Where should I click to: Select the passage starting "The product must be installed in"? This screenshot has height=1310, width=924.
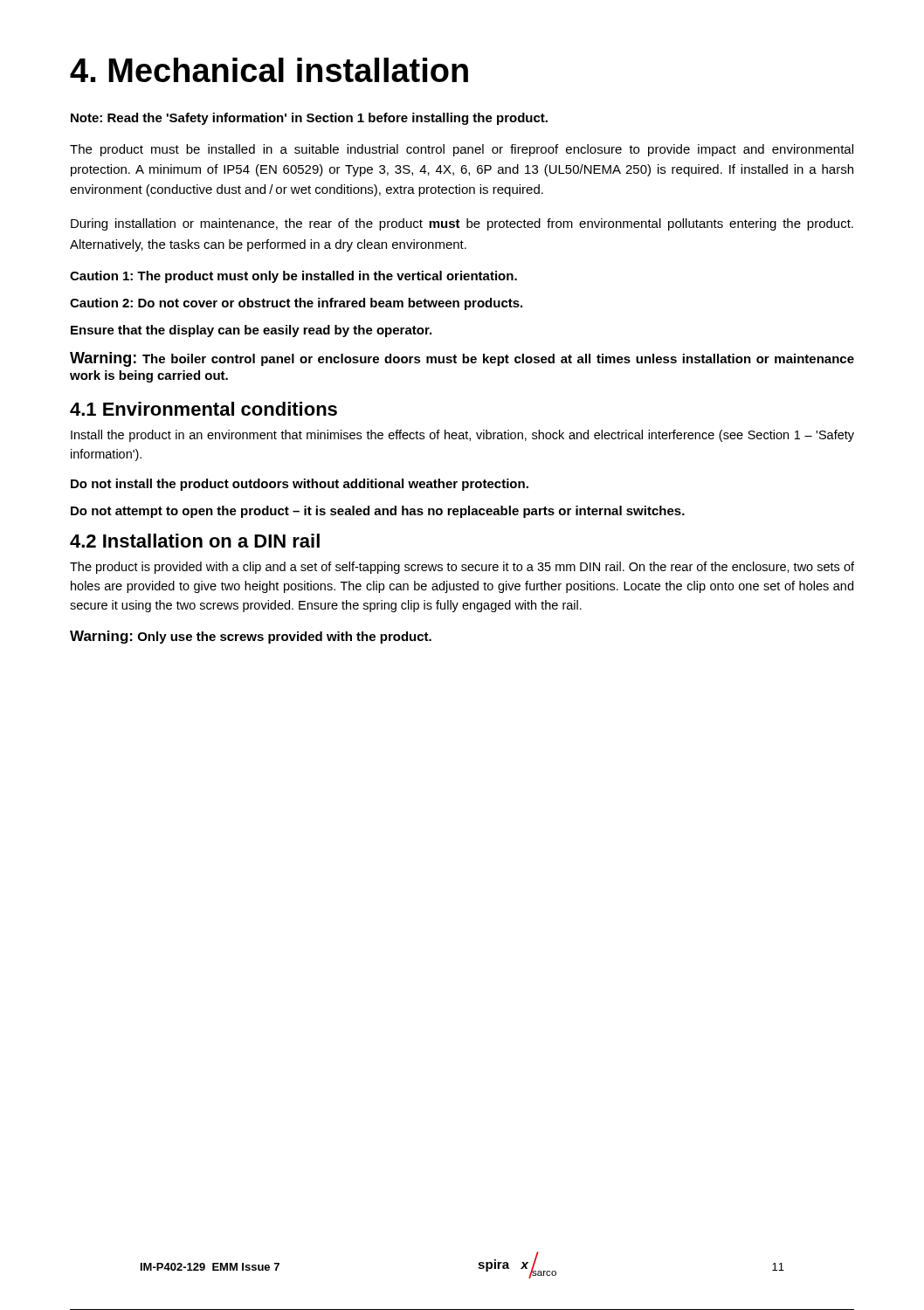(x=462, y=169)
